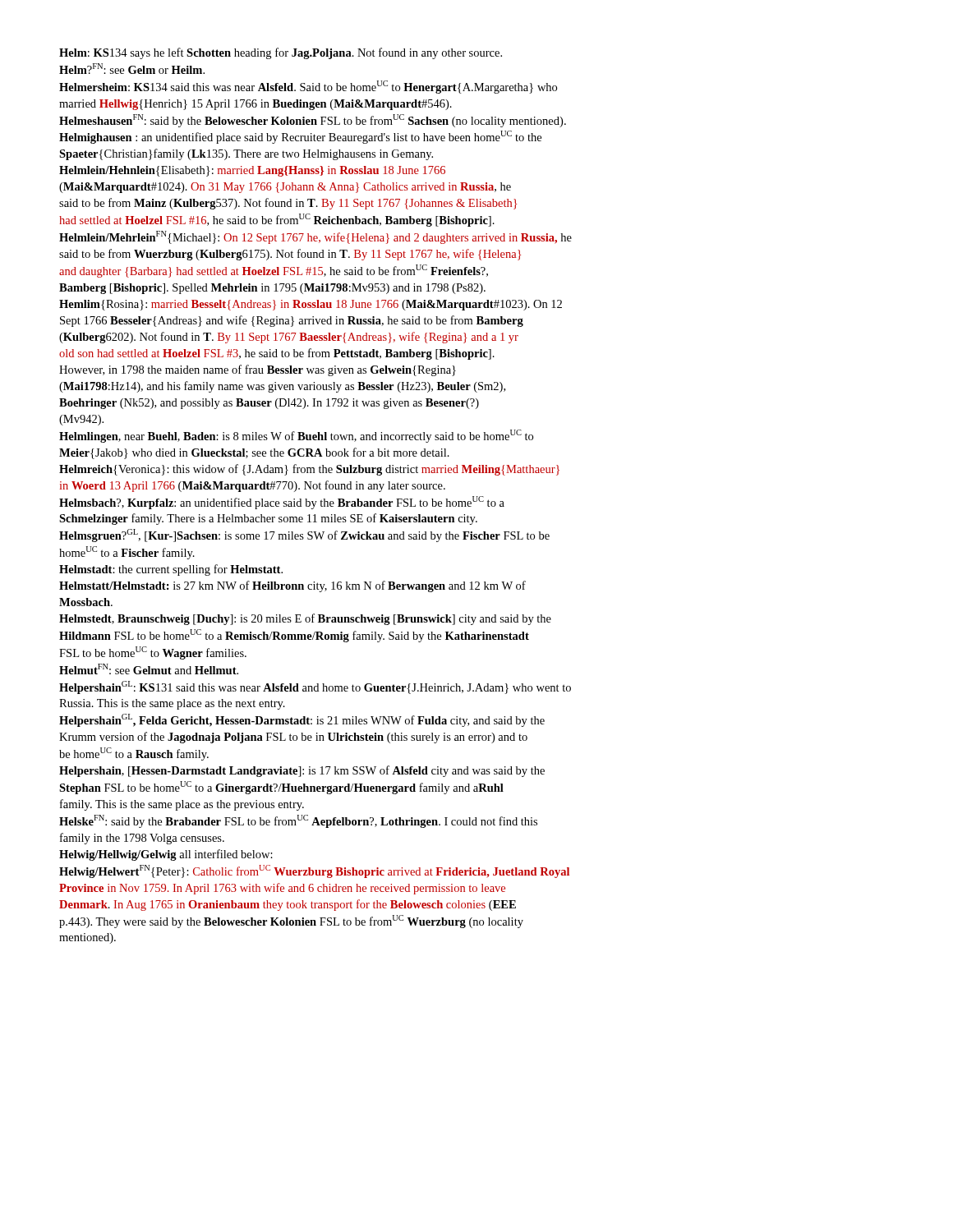Navigate to the element starting "Helwig/Hellwig/Gelwig all interfiled below:"
Viewport: 953px width, 1232px height.
[x=166, y=855]
